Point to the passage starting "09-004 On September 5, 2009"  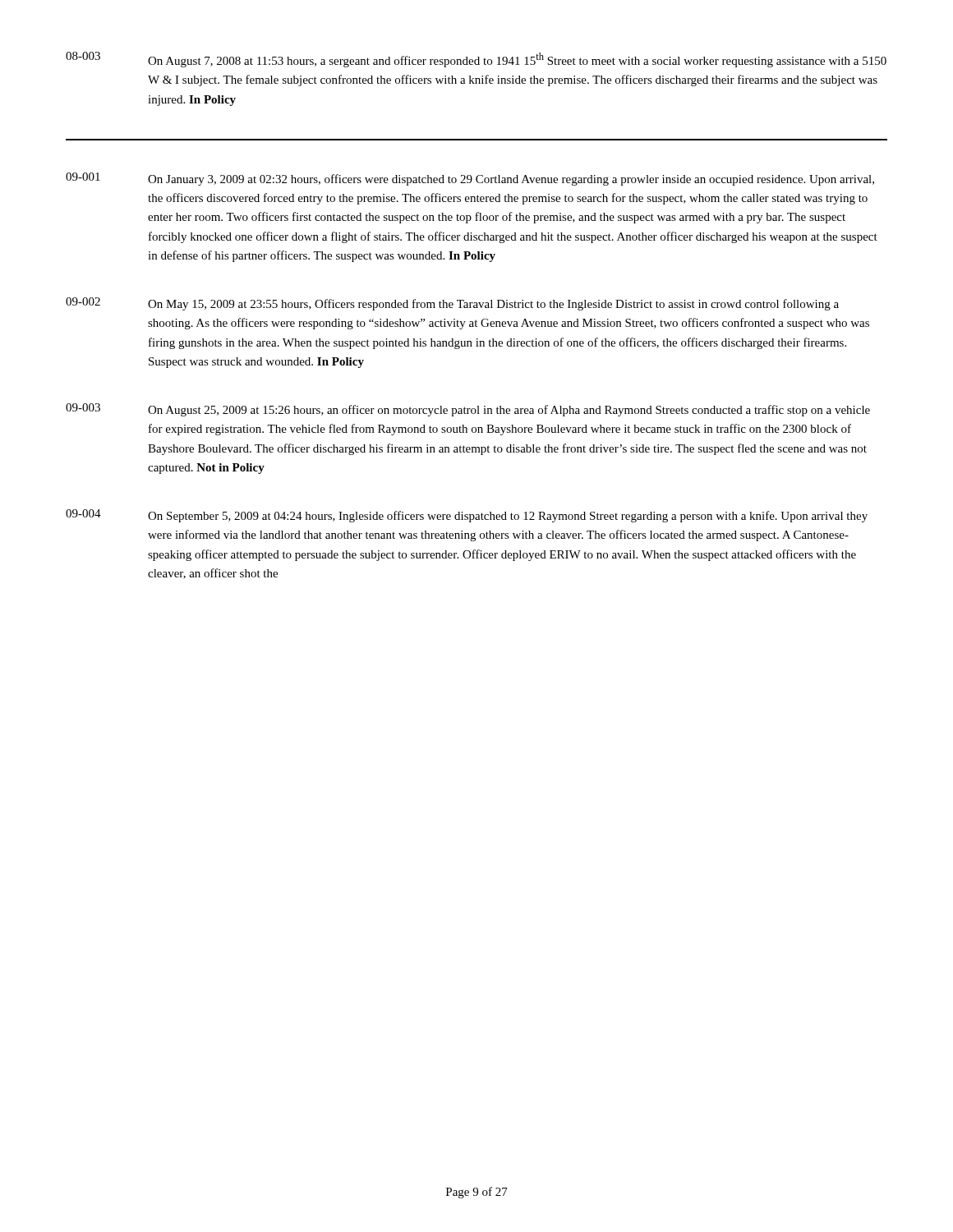click(x=476, y=545)
